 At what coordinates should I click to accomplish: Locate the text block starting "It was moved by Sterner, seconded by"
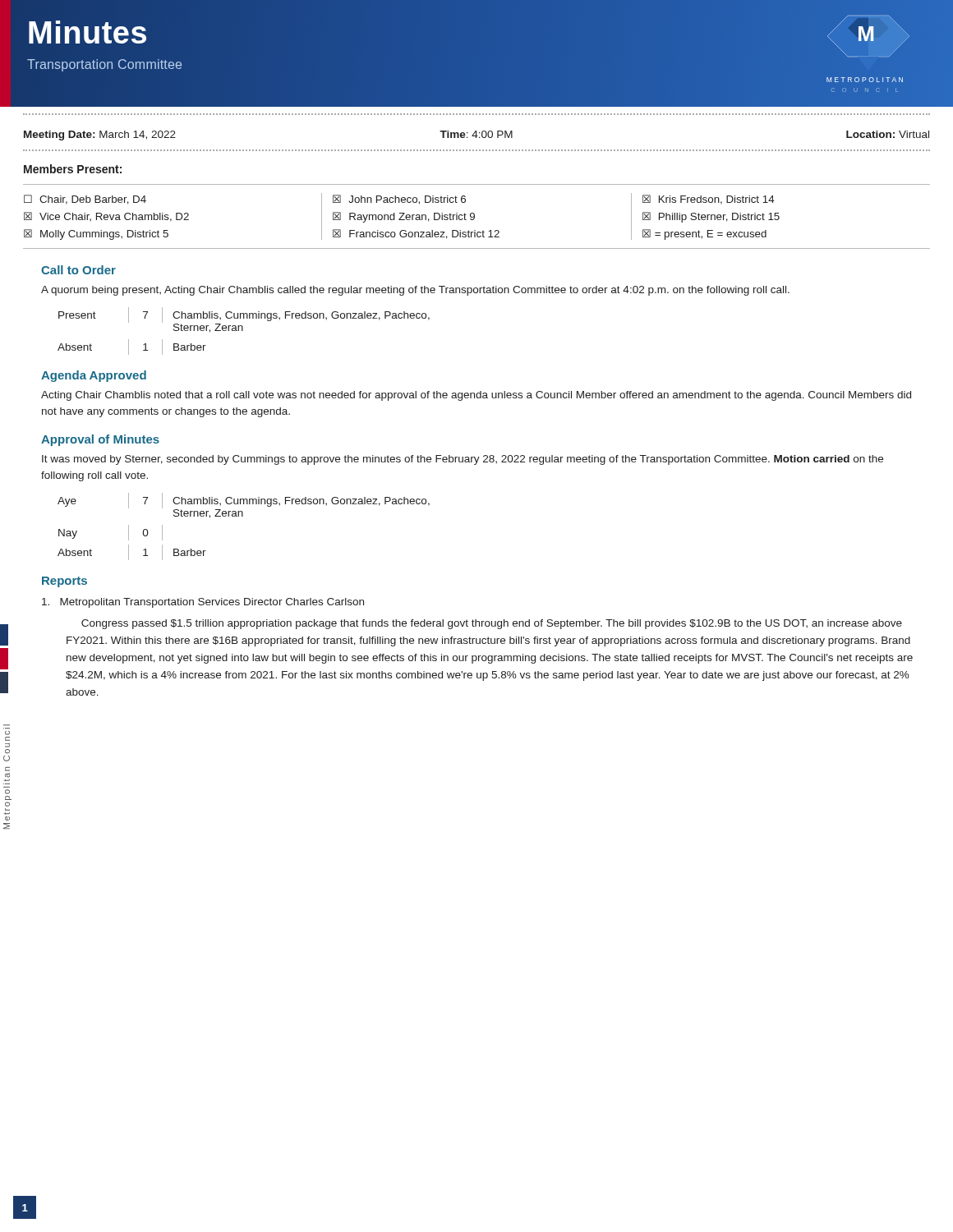[462, 467]
